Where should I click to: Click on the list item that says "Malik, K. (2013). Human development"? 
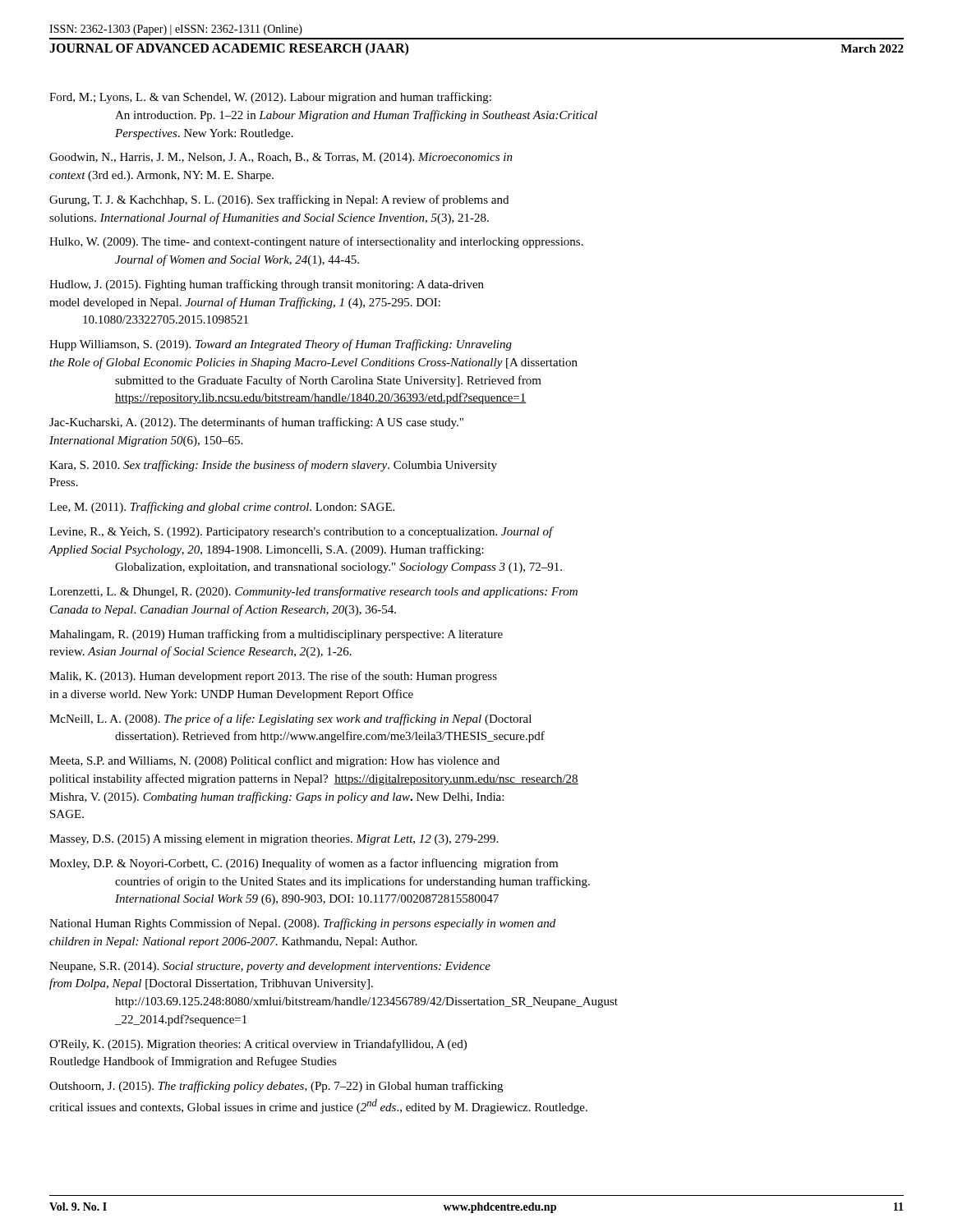273,685
